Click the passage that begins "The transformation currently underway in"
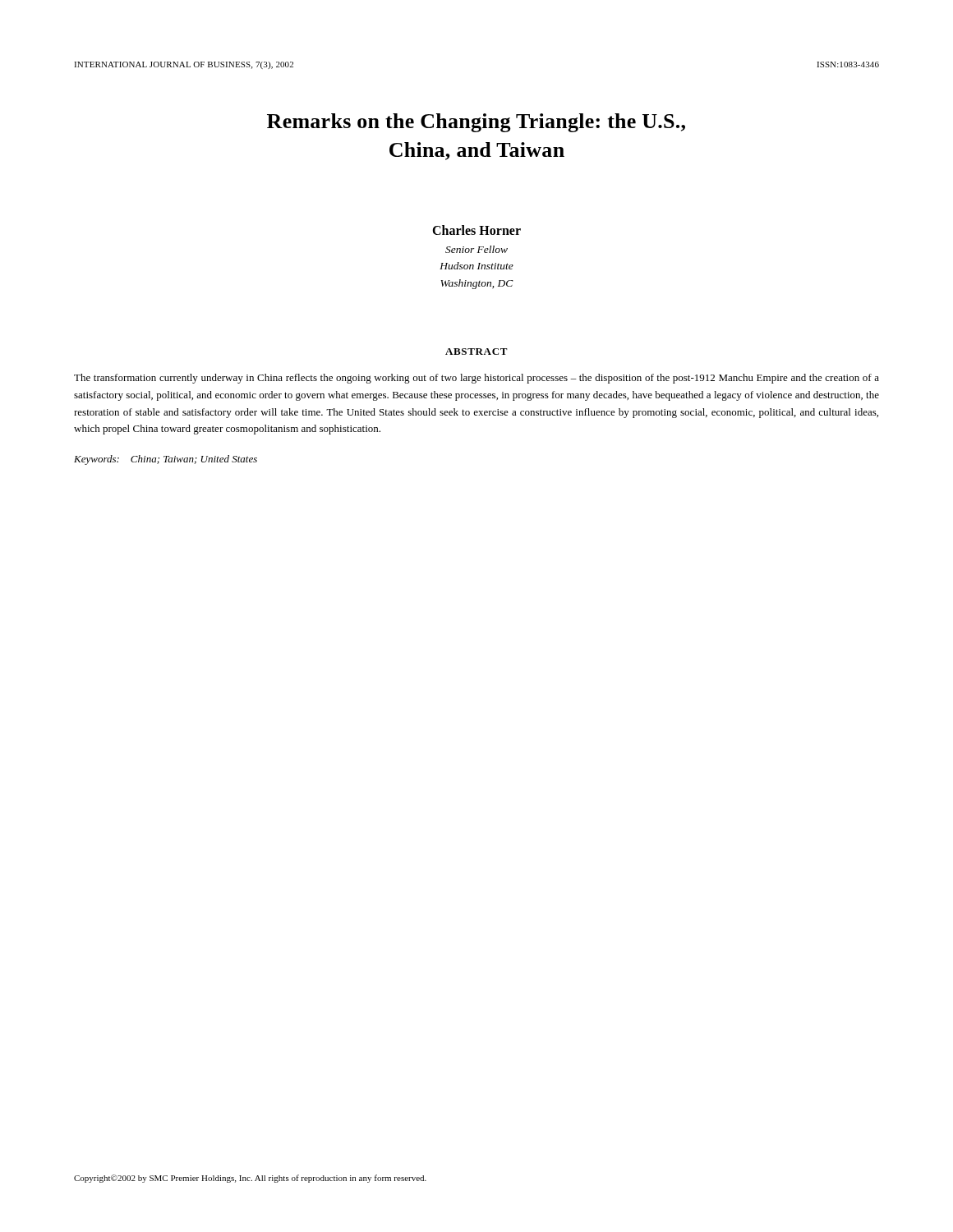Viewport: 953px width, 1232px height. pyautogui.click(x=476, y=403)
